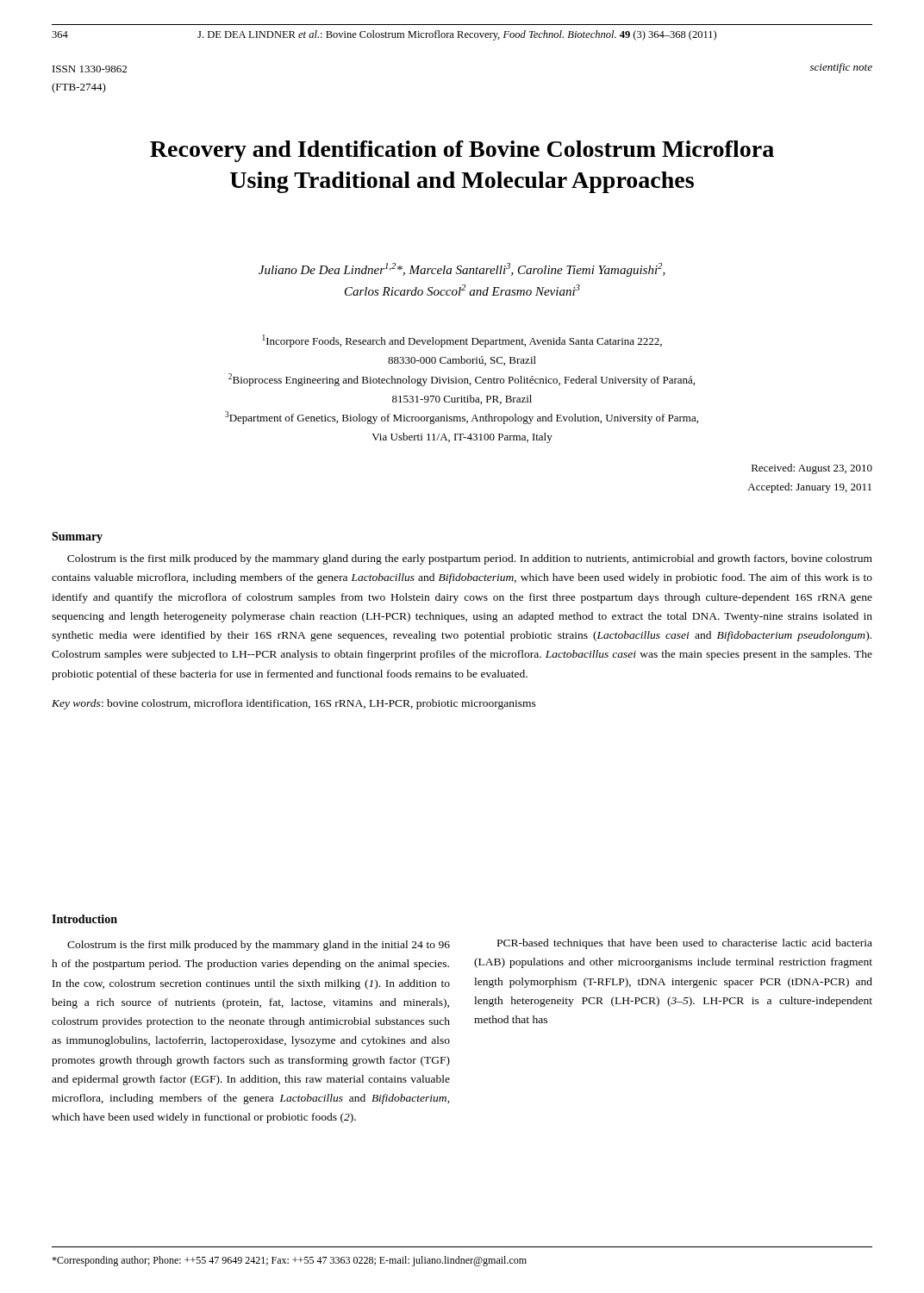Locate the text that says "scientific note"

tap(841, 67)
